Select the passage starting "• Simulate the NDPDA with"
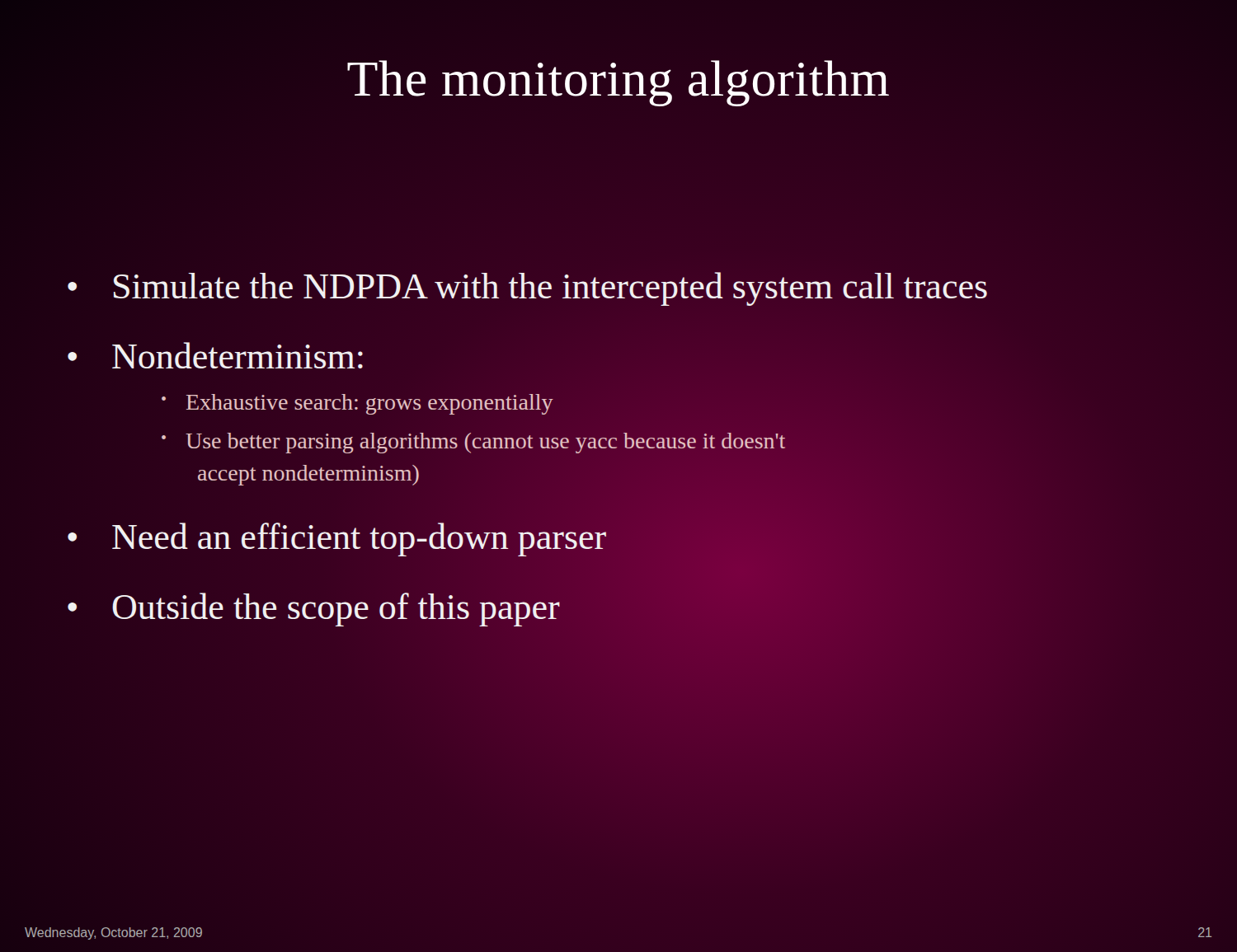The height and width of the screenshot is (952, 1237). [x=527, y=286]
